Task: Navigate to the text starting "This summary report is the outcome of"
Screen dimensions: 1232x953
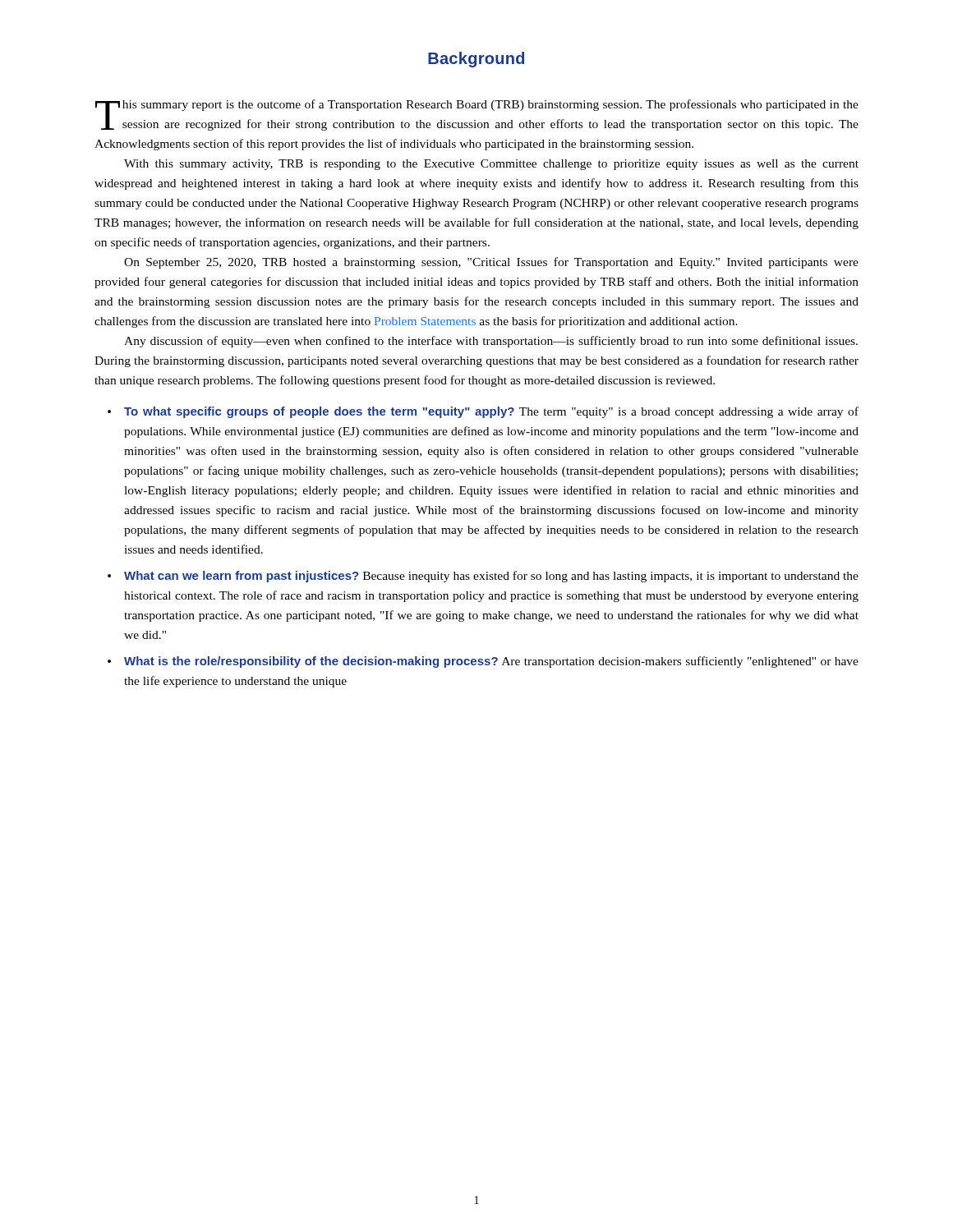Action: click(x=476, y=124)
